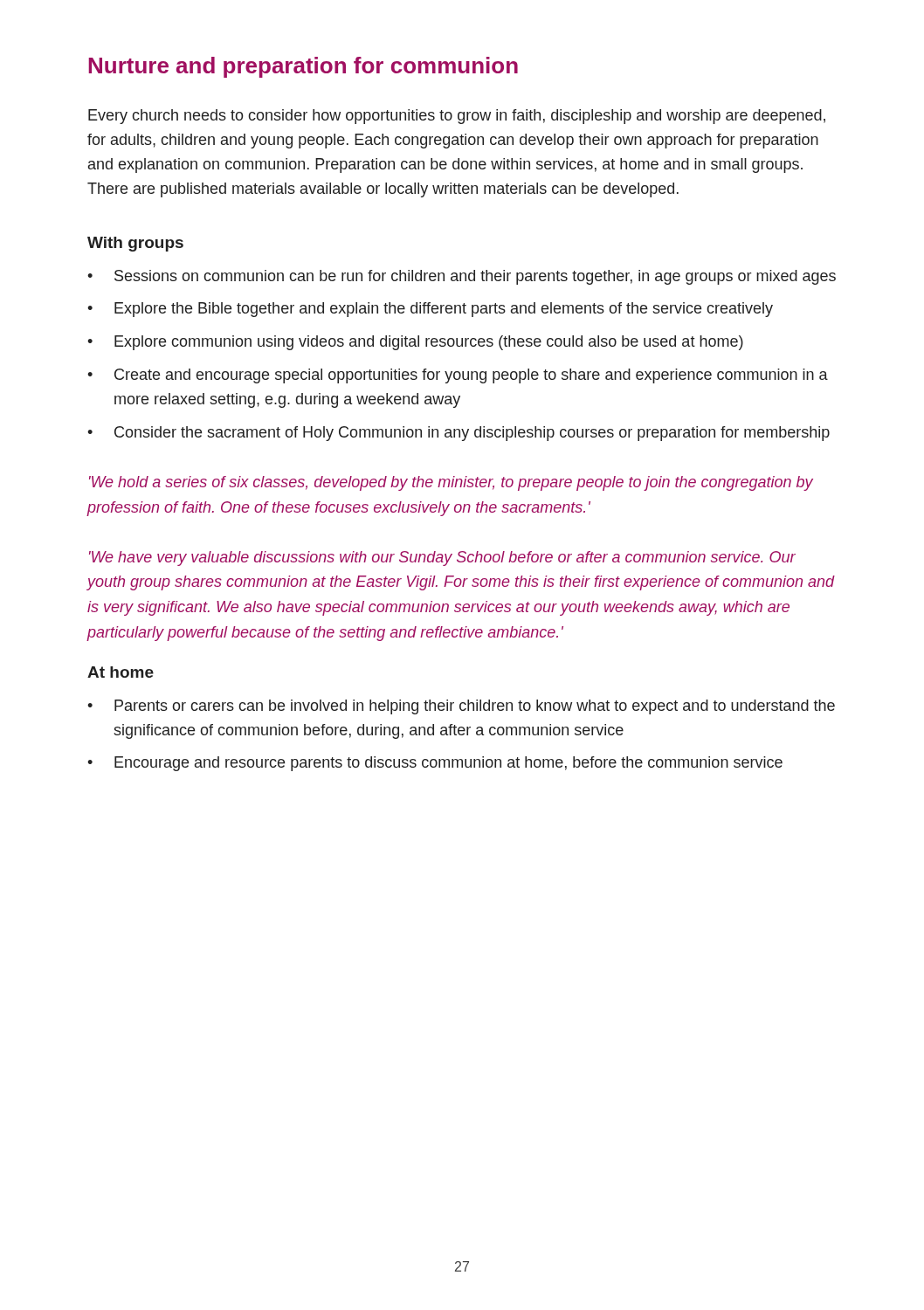Image resolution: width=924 pixels, height=1310 pixels.
Task: Click on the passage starting "• Parents or carers can be involved in"
Action: click(x=462, y=718)
